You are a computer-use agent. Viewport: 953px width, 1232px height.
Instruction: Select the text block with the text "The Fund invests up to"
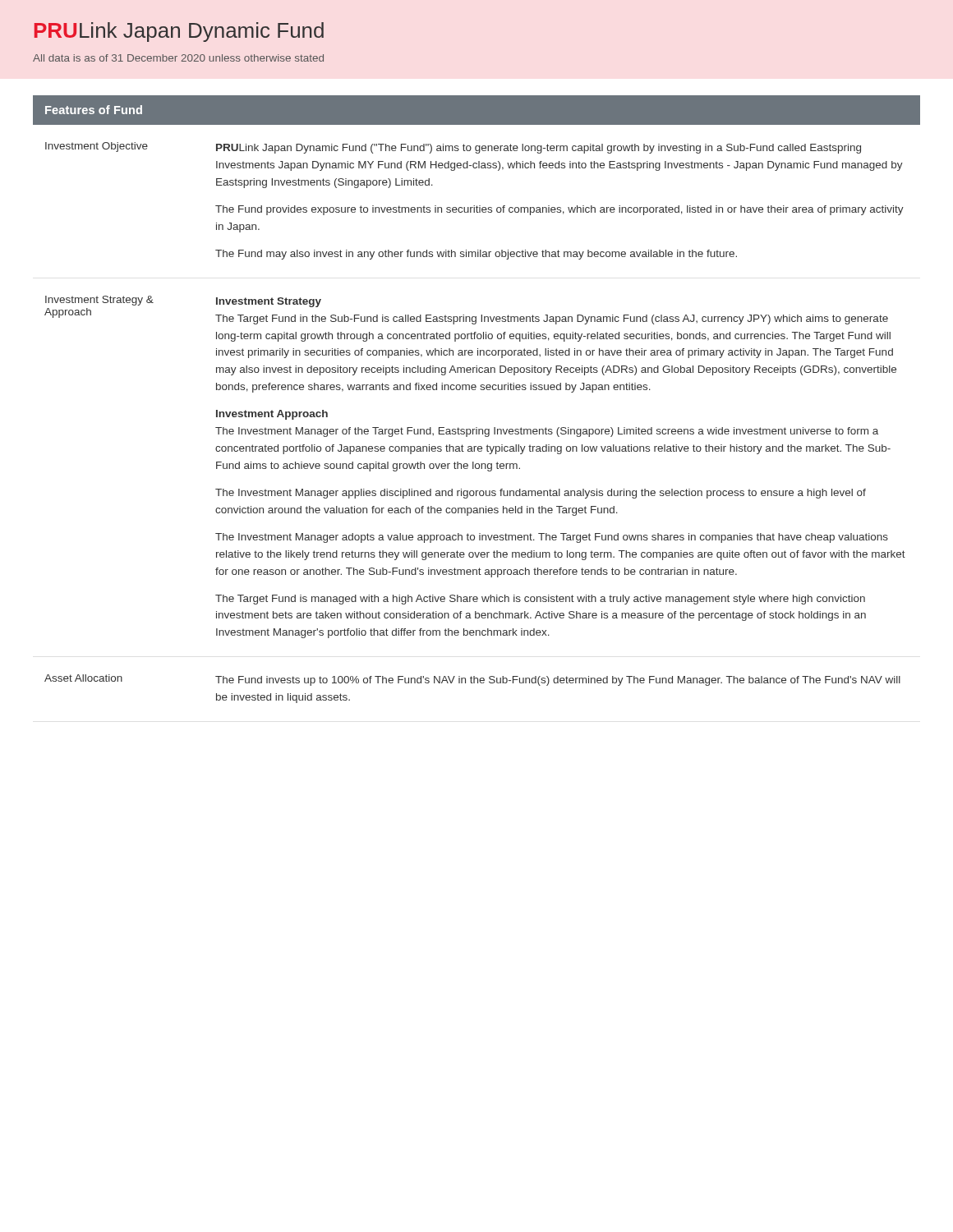[562, 689]
